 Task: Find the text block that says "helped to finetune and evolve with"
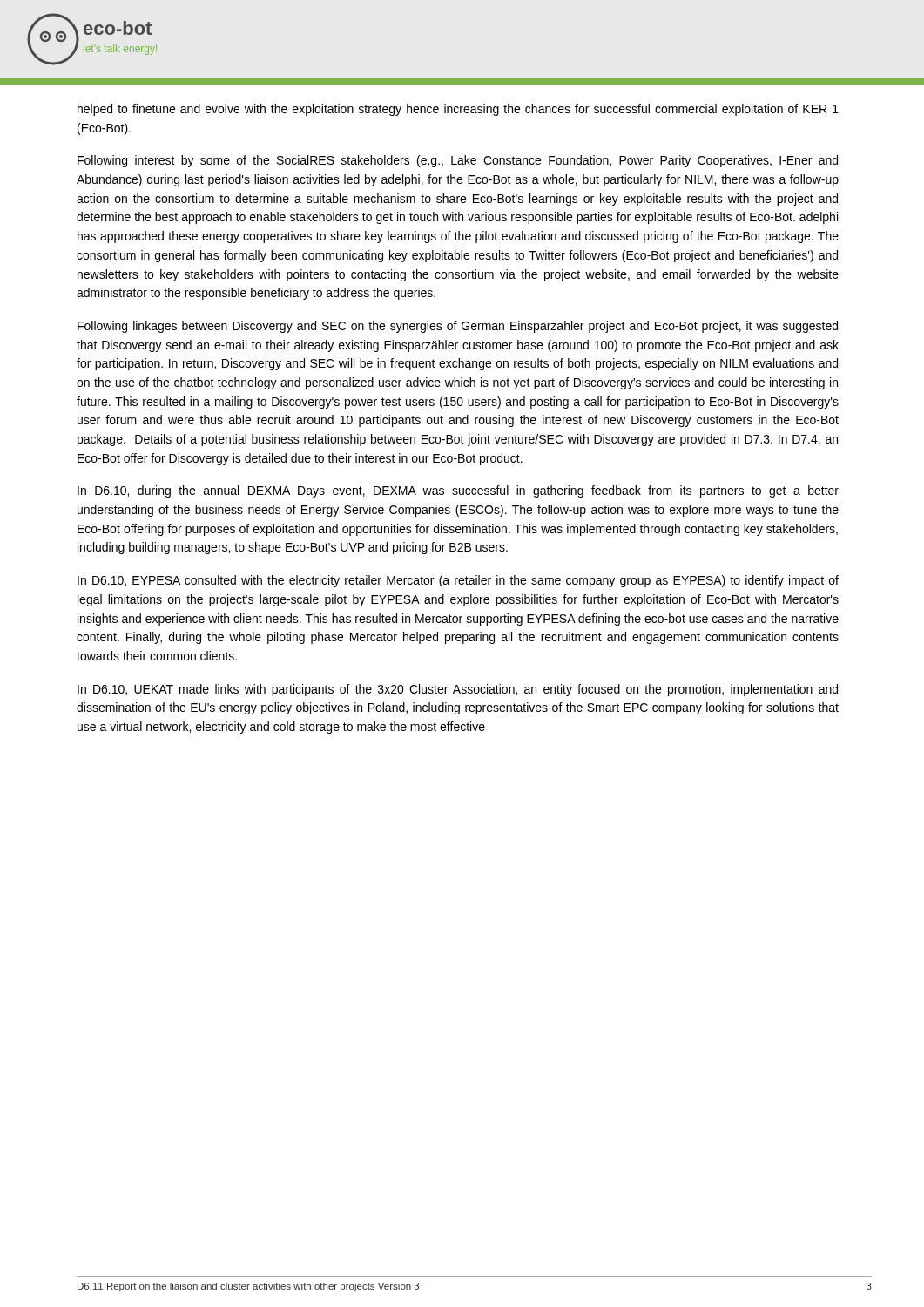point(458,119)
